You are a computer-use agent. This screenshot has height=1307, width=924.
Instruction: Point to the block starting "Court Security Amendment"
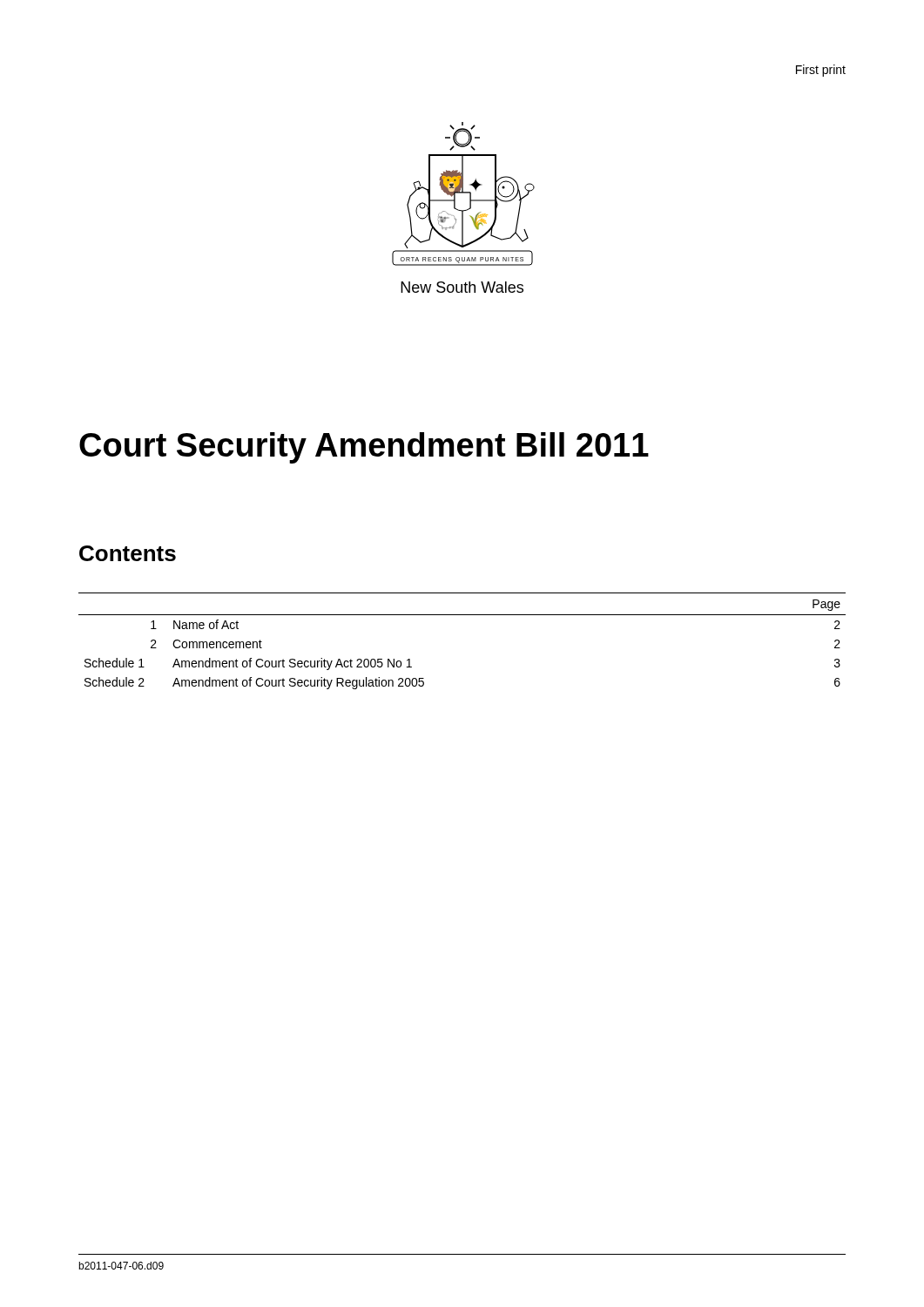[364, 445]
